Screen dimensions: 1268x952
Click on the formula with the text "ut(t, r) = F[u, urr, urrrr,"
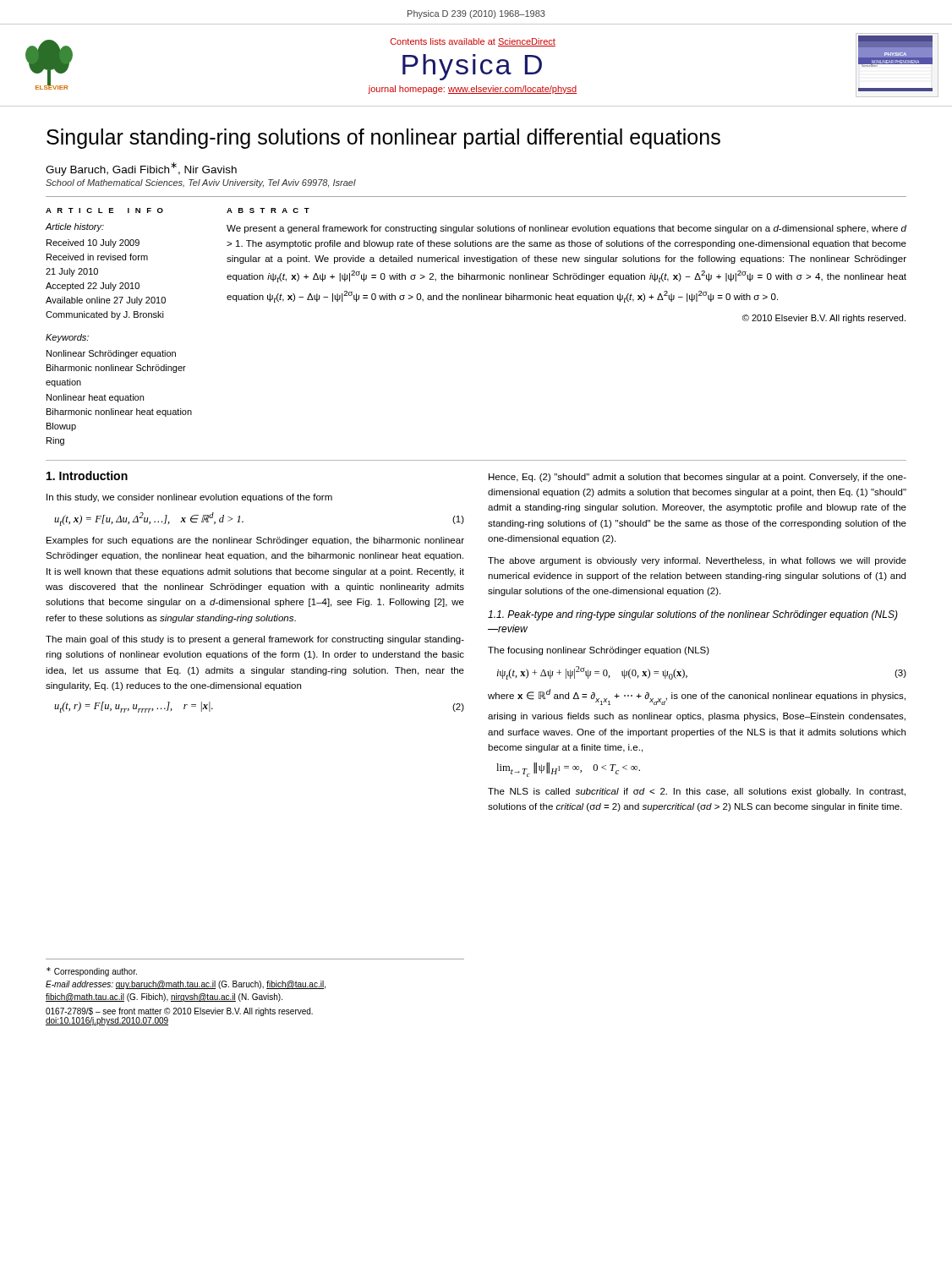click(x=143, y=709)
